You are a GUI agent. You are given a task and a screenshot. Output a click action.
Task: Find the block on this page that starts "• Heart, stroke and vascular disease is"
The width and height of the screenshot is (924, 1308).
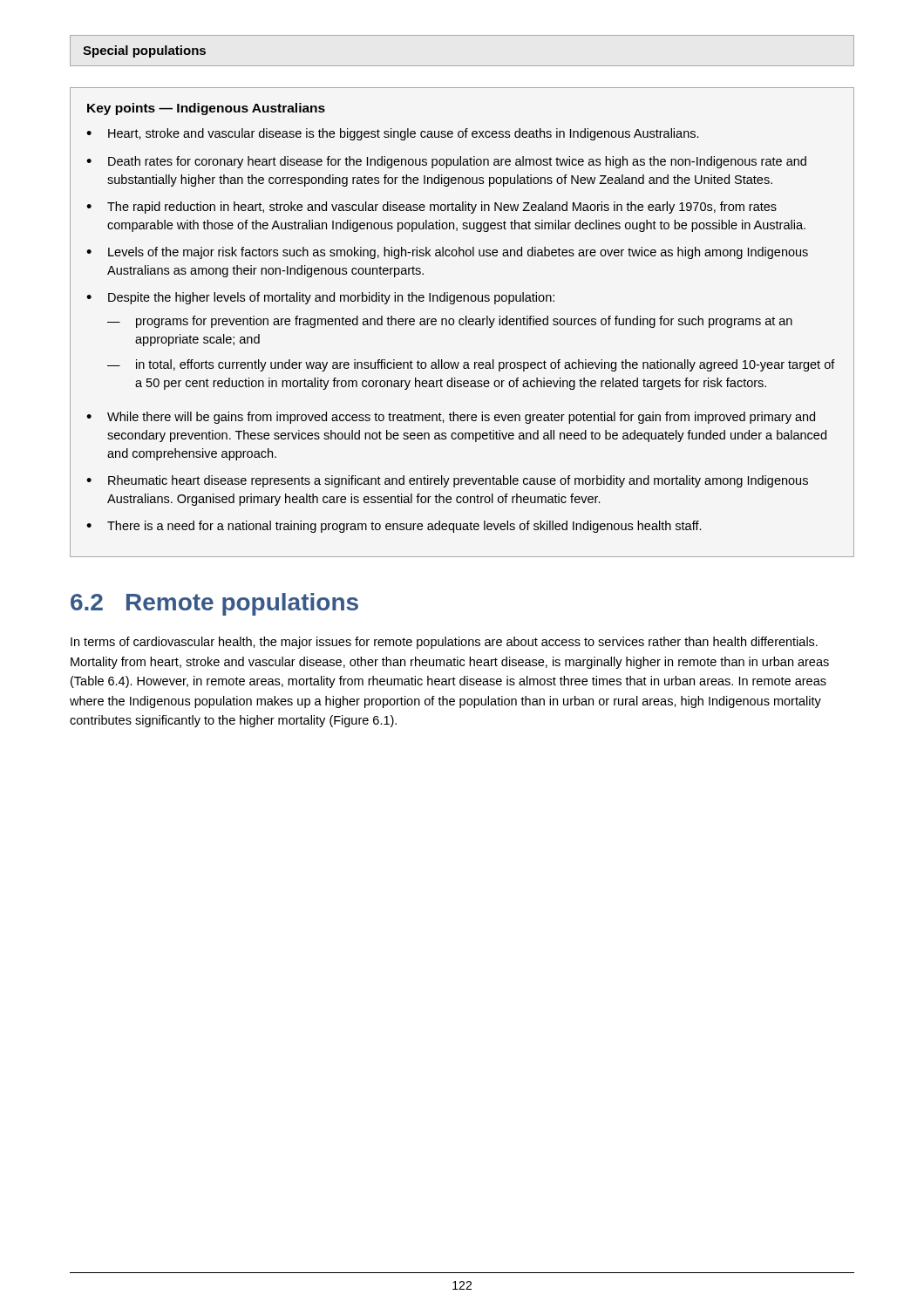462,134
